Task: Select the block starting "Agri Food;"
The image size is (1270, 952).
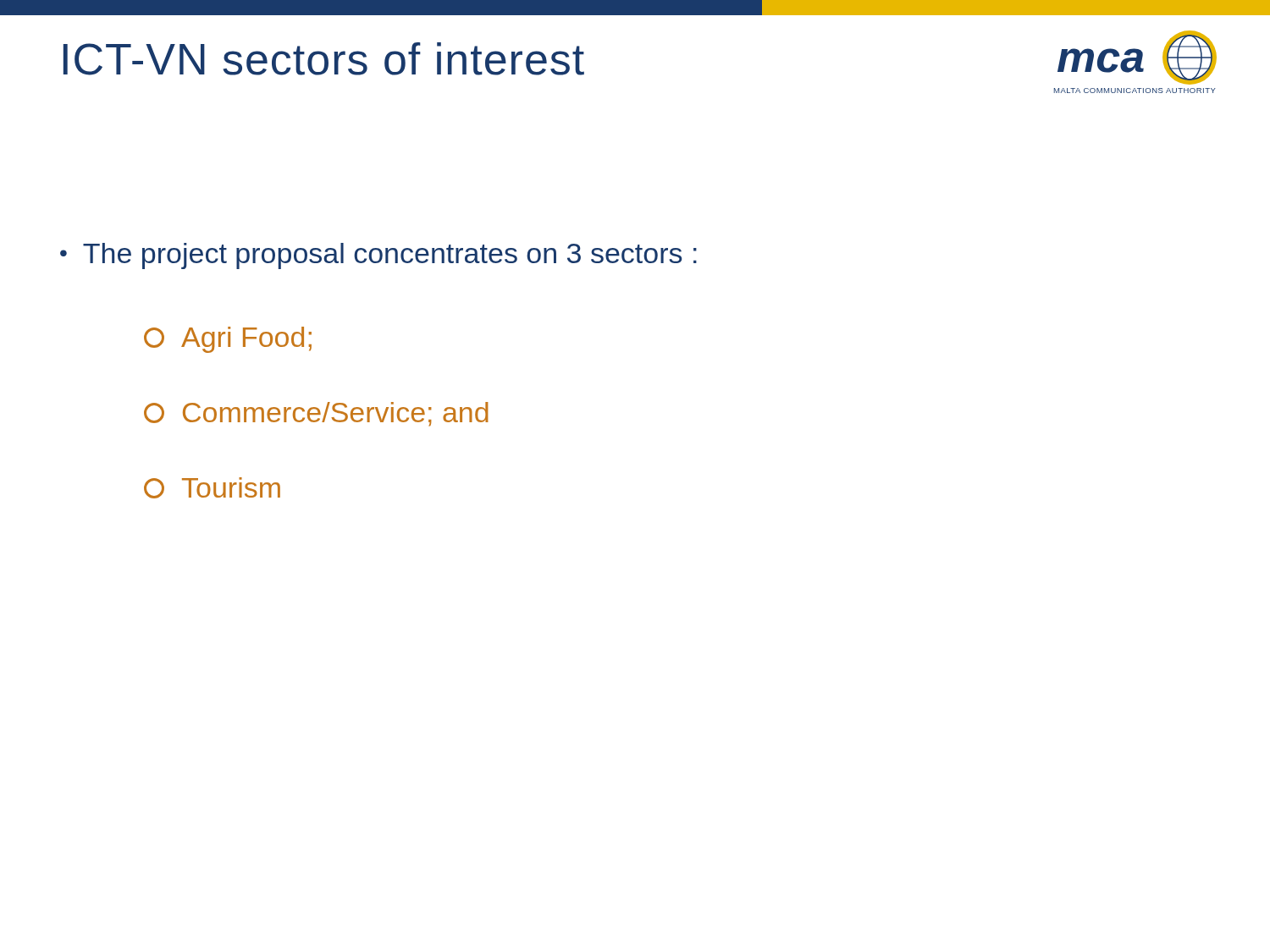Action: (x=229, y=337)
